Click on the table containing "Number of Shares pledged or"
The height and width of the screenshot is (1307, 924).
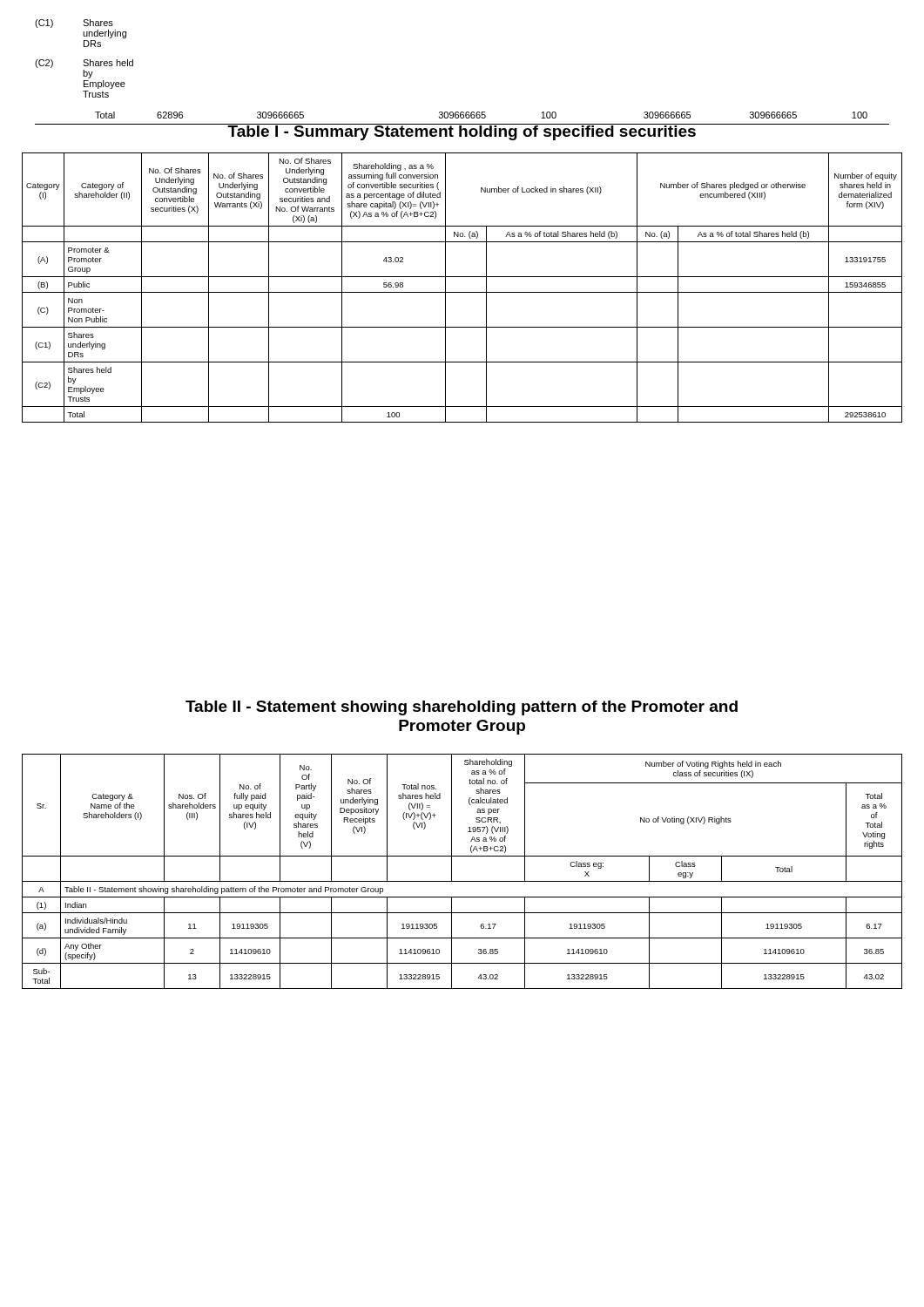[x=462, y=288]
